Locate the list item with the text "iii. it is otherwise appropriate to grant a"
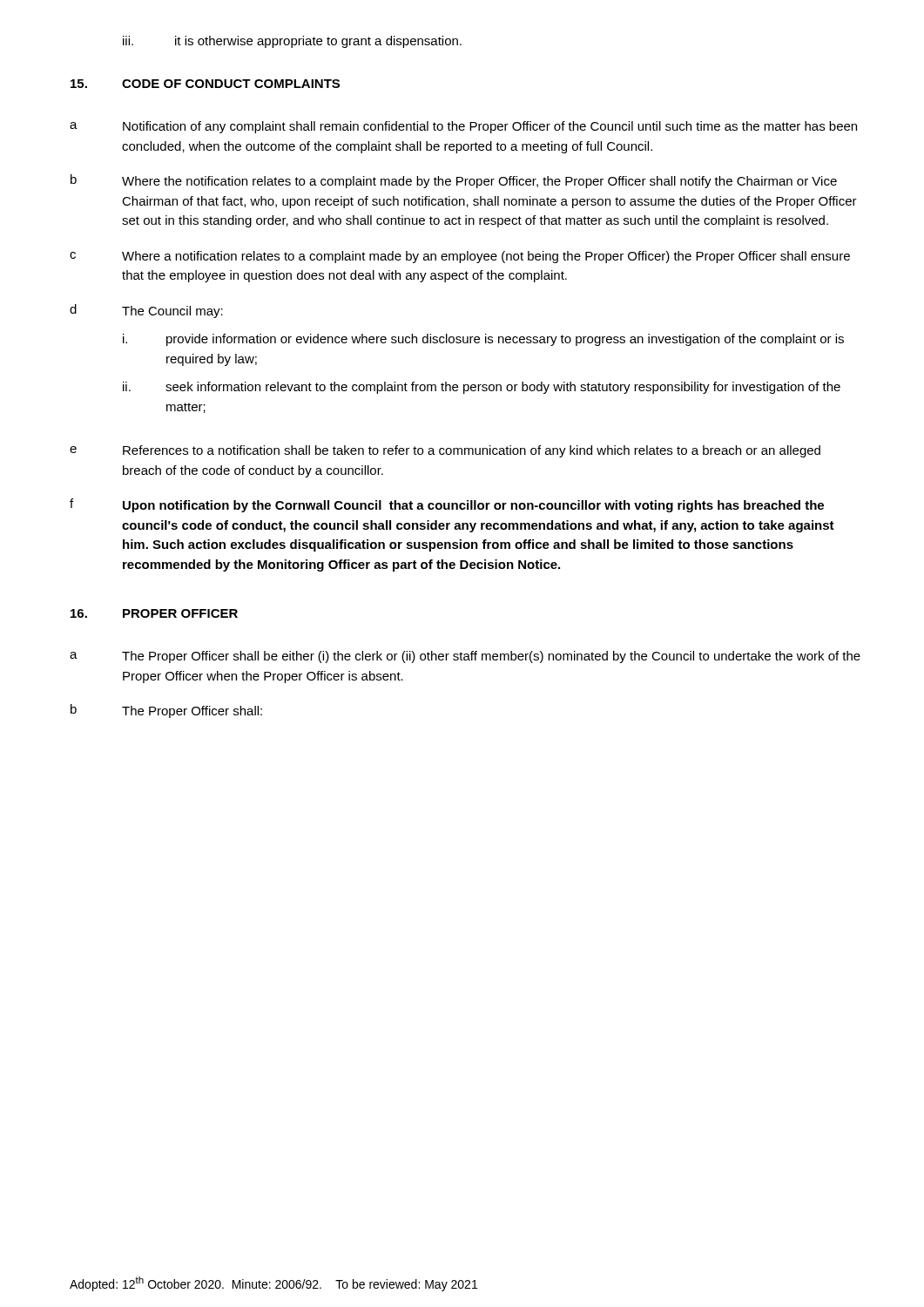This screenshot has width=924, height=1307. (292, 41)
